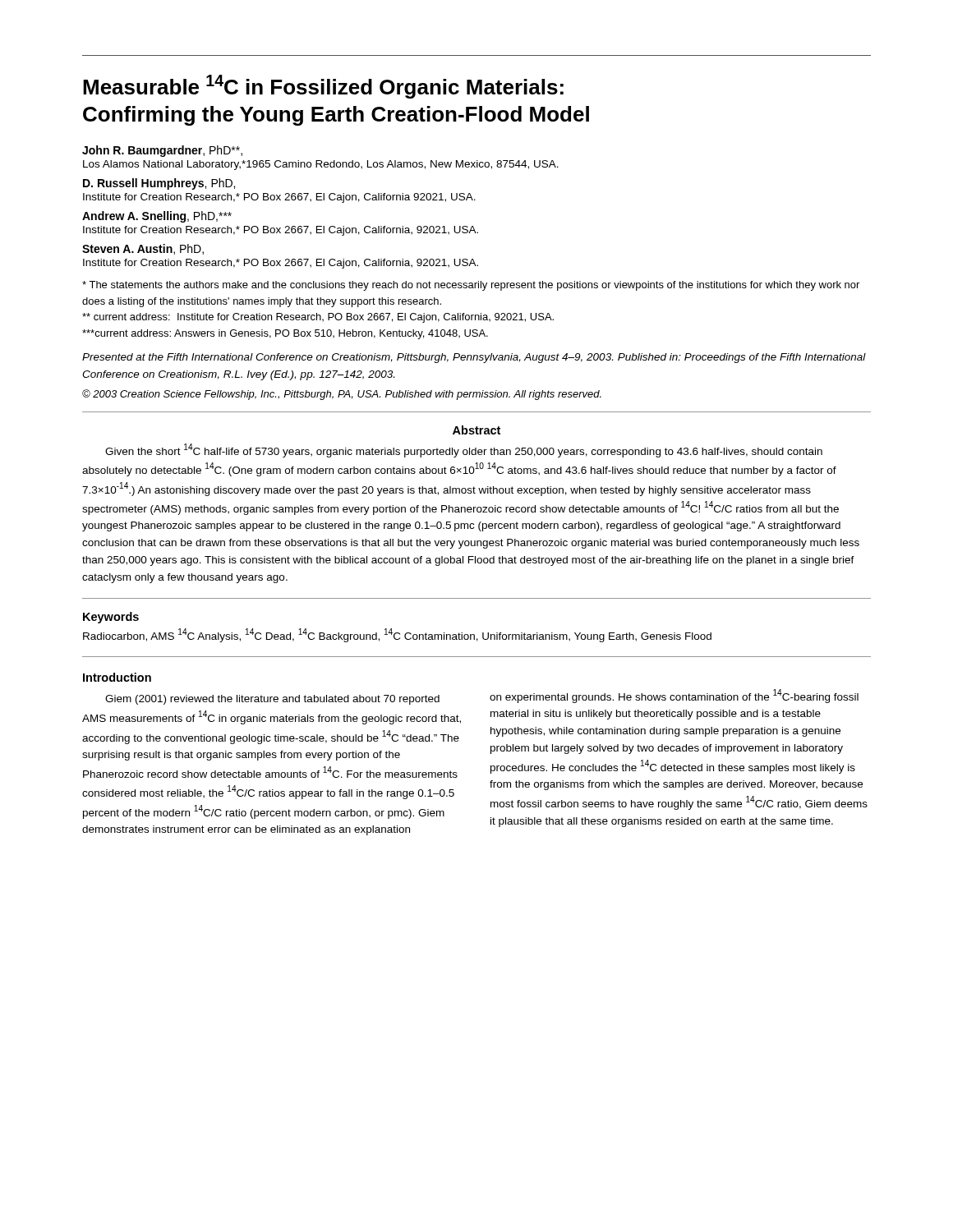Viewport: 953px width, 1232px height.
Task: Point to the block beginning "Steven A. Austin, PhD, Institute for Creation"
Action: click(281, 256)
